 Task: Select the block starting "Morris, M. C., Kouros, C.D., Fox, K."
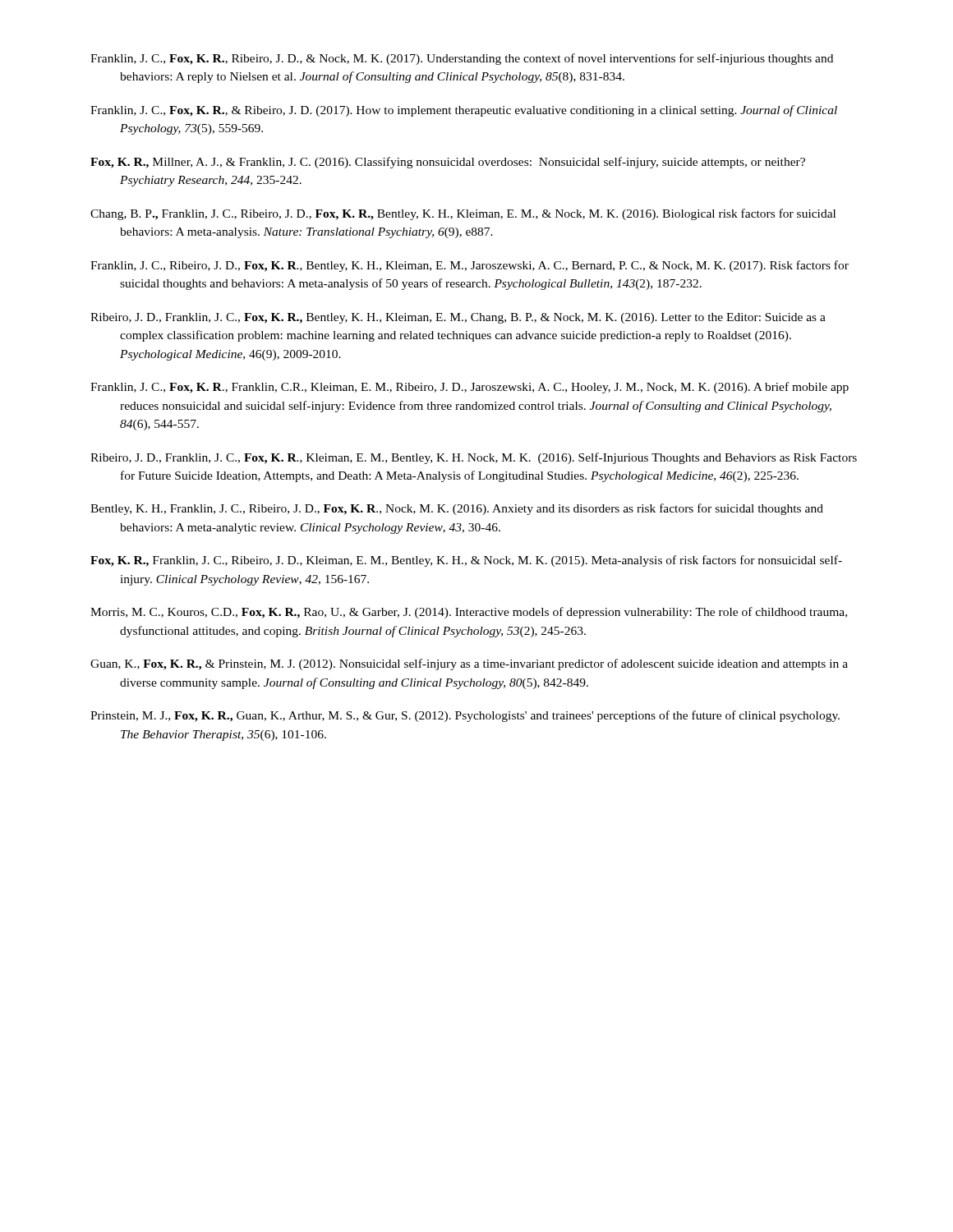pos(476,622)
